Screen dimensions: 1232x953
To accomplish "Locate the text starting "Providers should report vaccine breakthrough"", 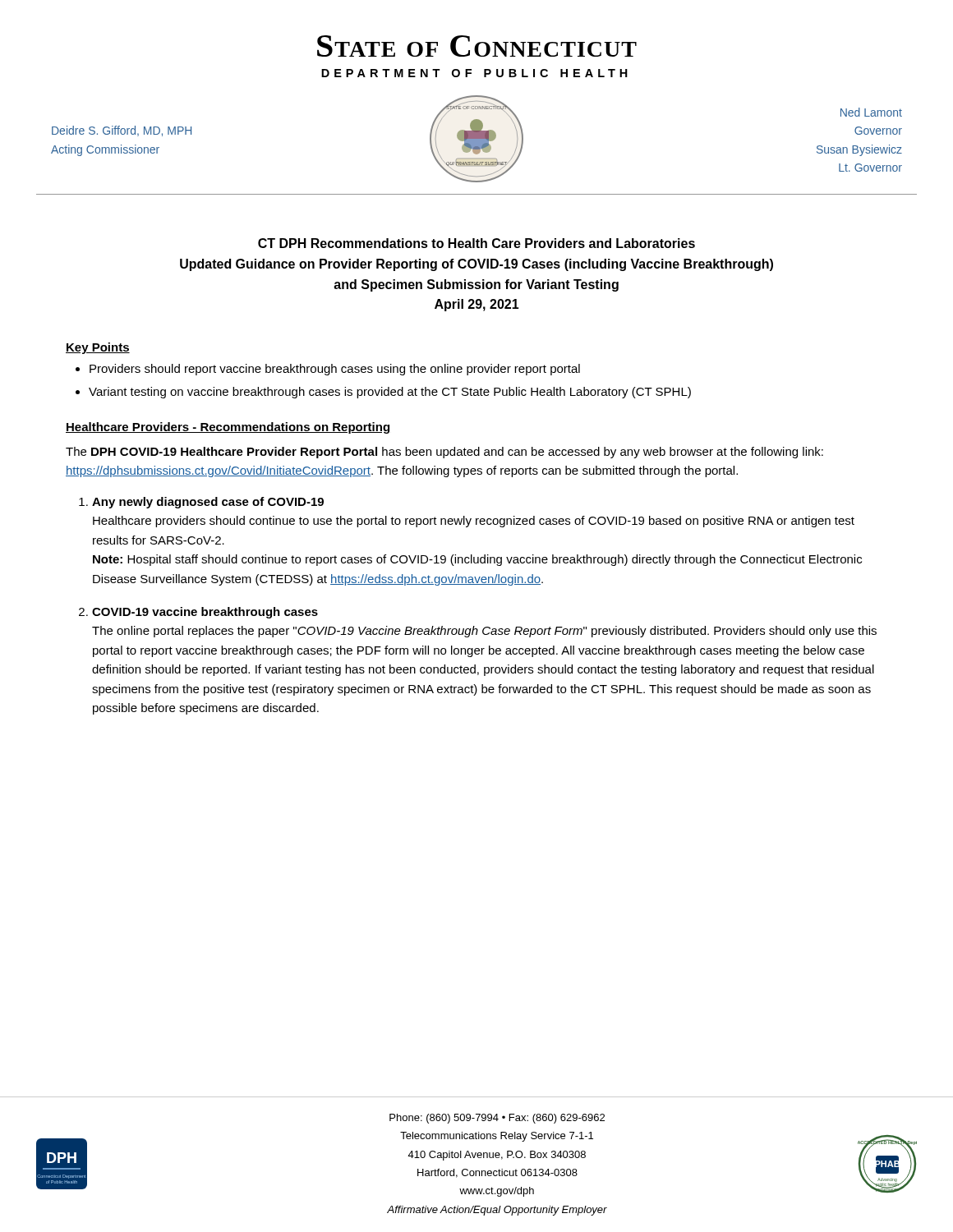I will (335, 369).
